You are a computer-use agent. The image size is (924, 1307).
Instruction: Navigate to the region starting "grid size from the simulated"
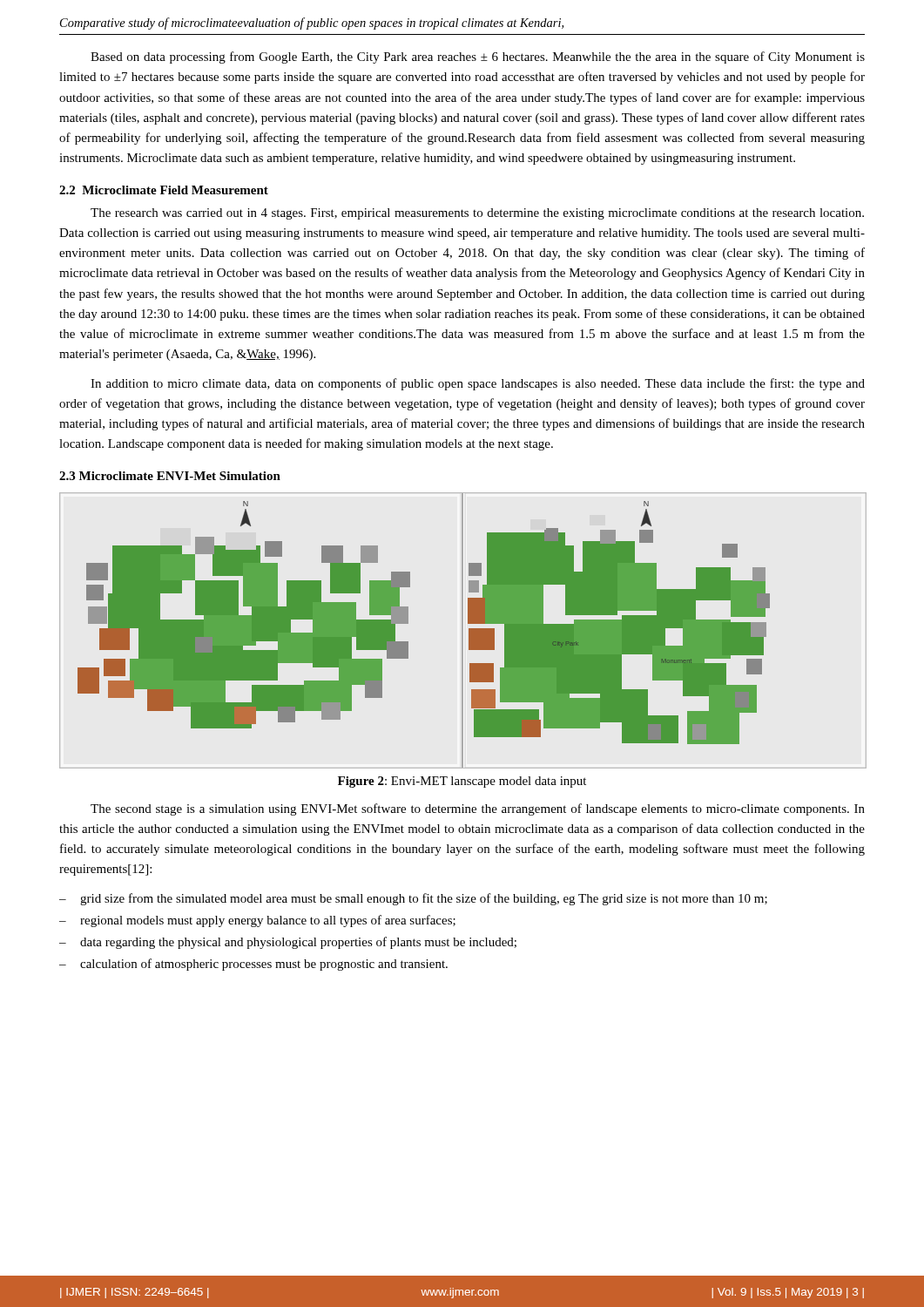click(x=424, y=898)
